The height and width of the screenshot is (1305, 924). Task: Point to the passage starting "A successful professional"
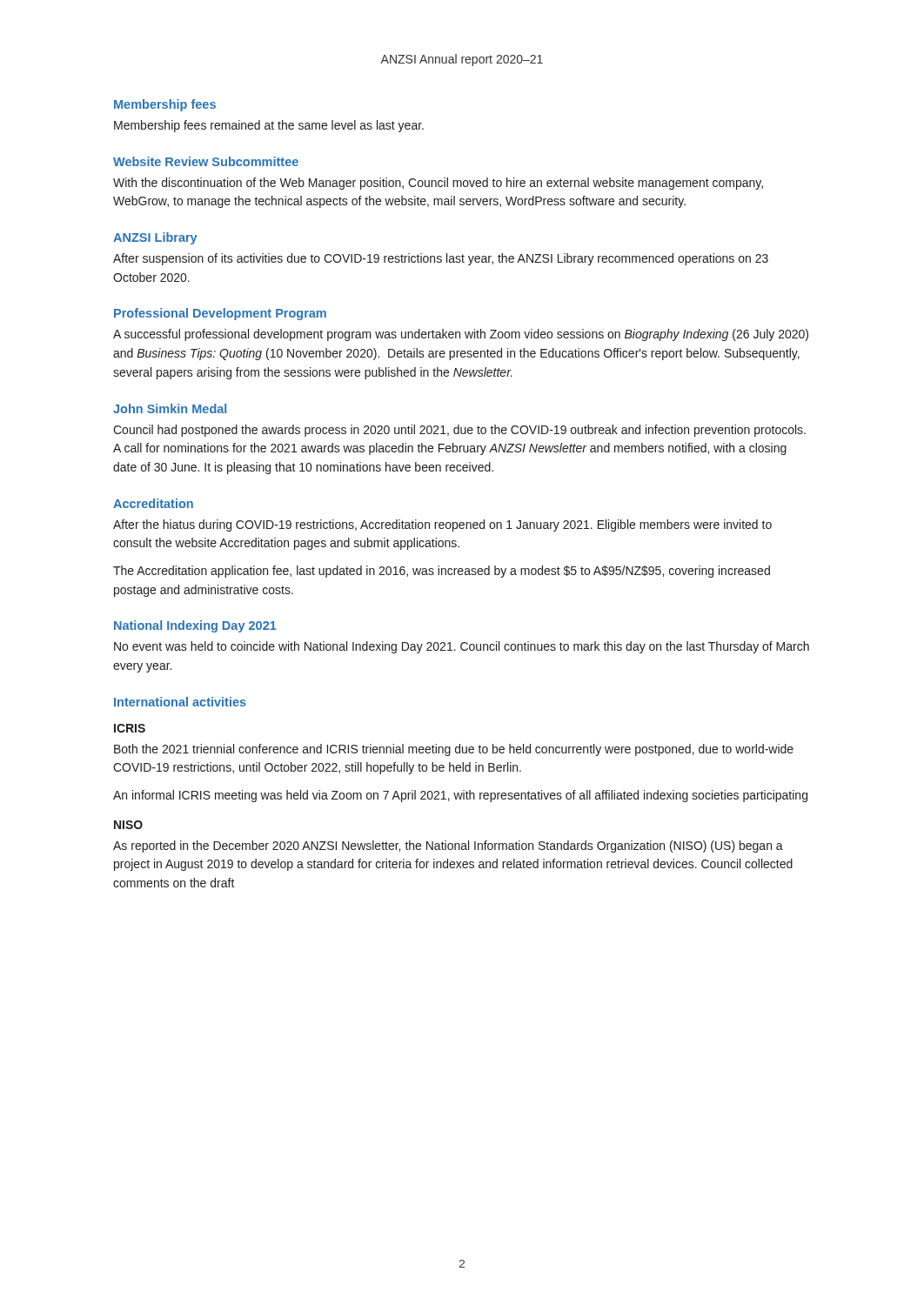[461, 353]
